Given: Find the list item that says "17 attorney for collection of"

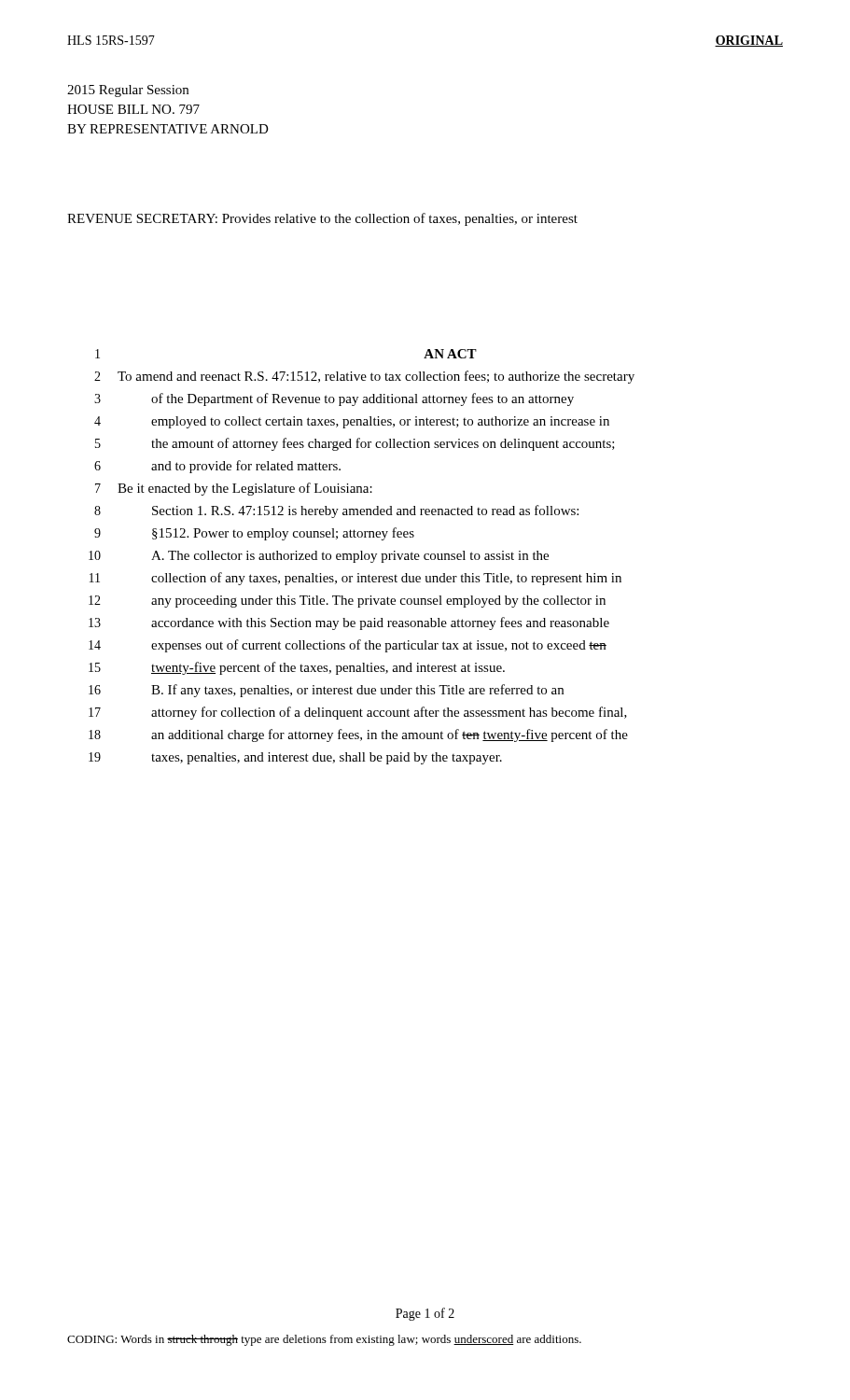Looking at the screenshot, I should coord(425,713).
